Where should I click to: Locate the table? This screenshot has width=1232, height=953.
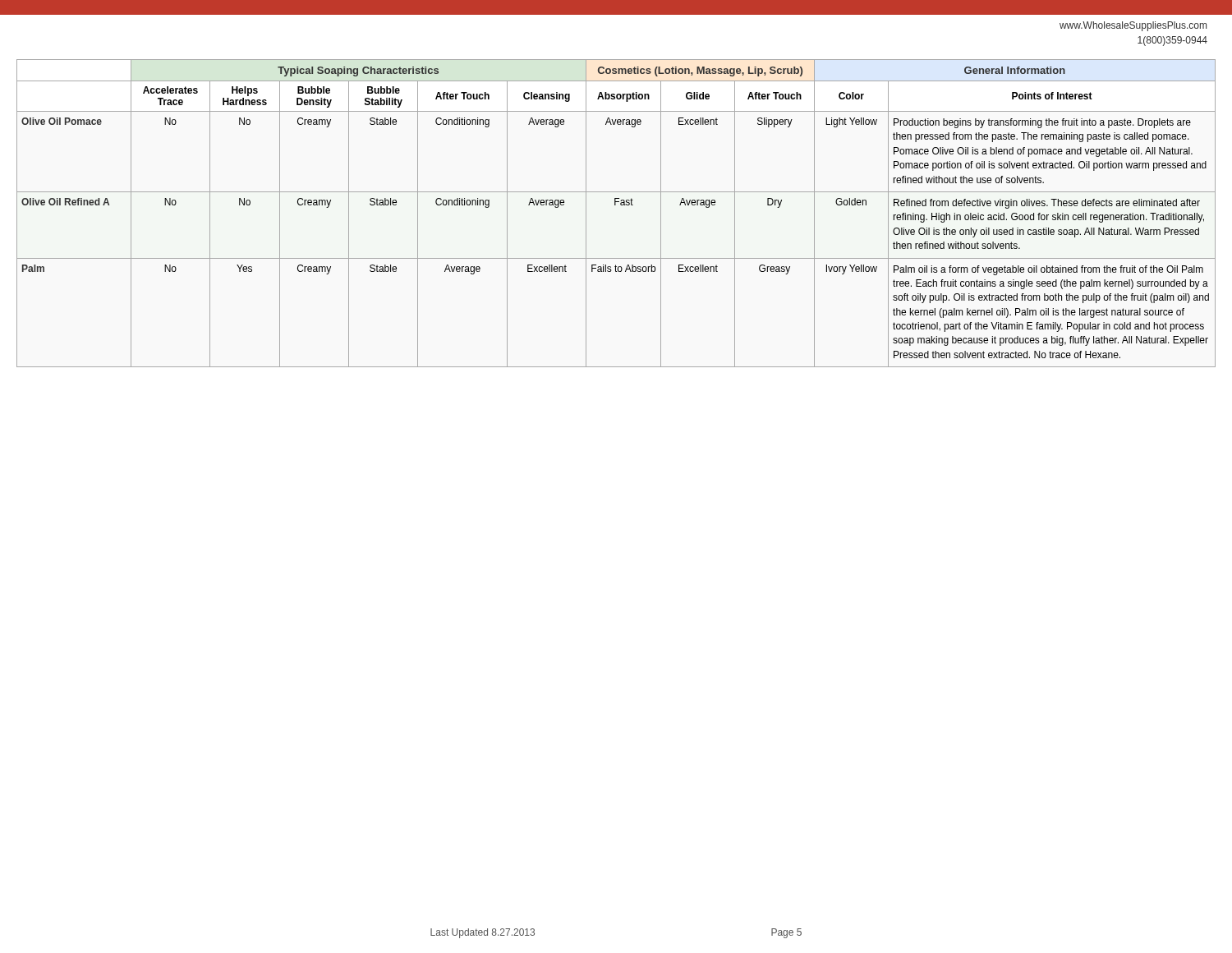[x=616, y=213]
